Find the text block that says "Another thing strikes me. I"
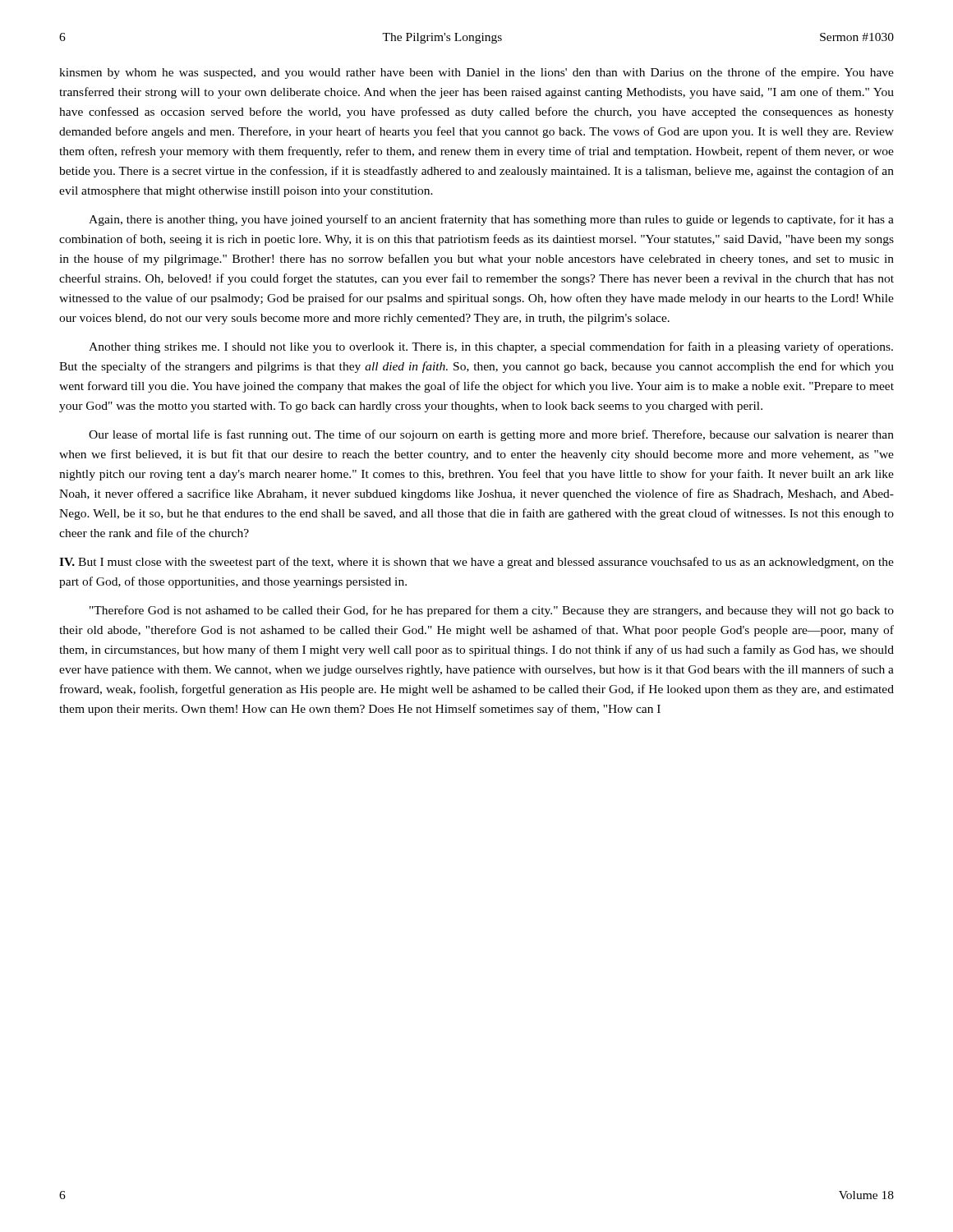This screenshot has width=953, height=1232. click(476, 376)
